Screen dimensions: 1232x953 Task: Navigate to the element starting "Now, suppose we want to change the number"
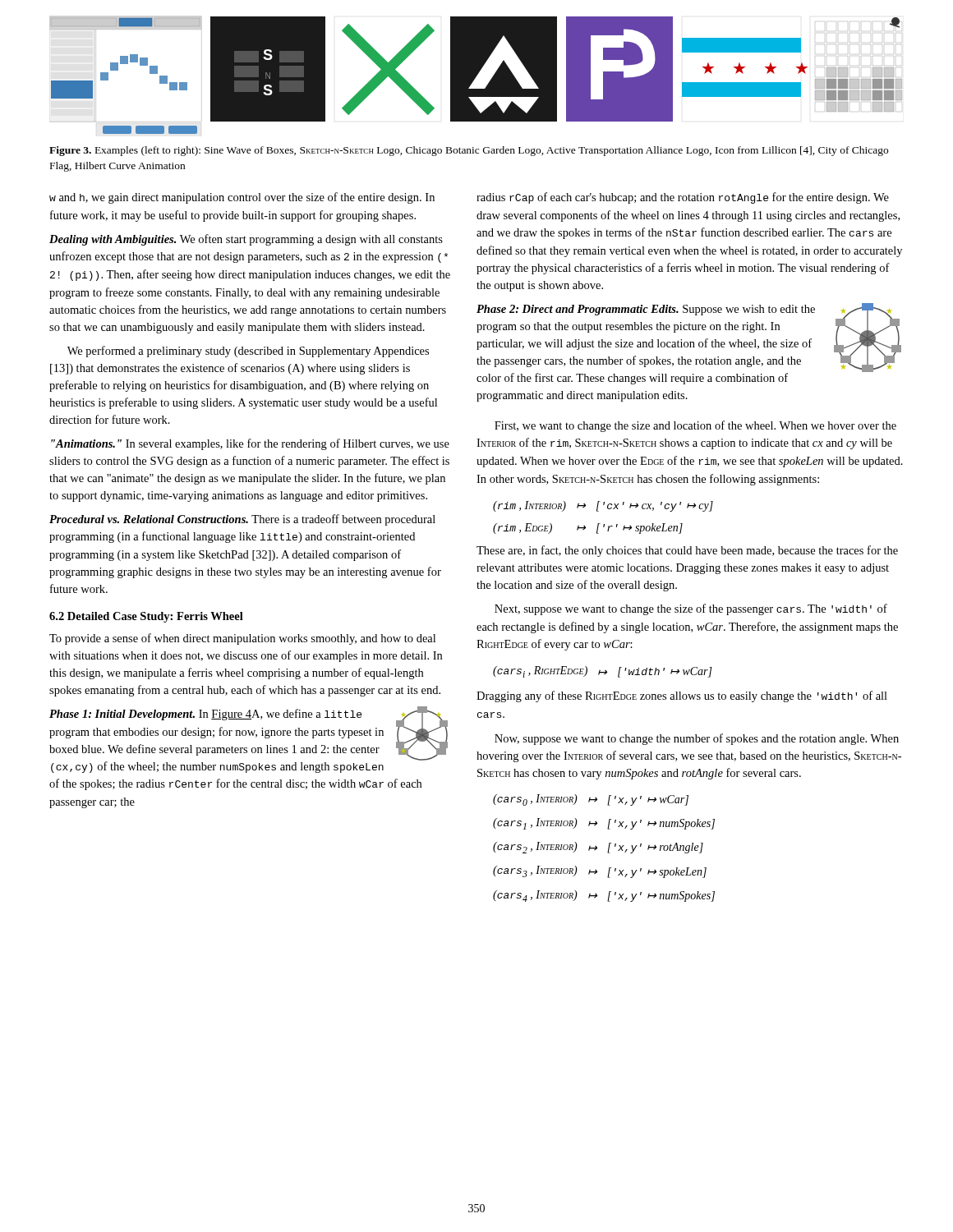[x=690, y=756]
